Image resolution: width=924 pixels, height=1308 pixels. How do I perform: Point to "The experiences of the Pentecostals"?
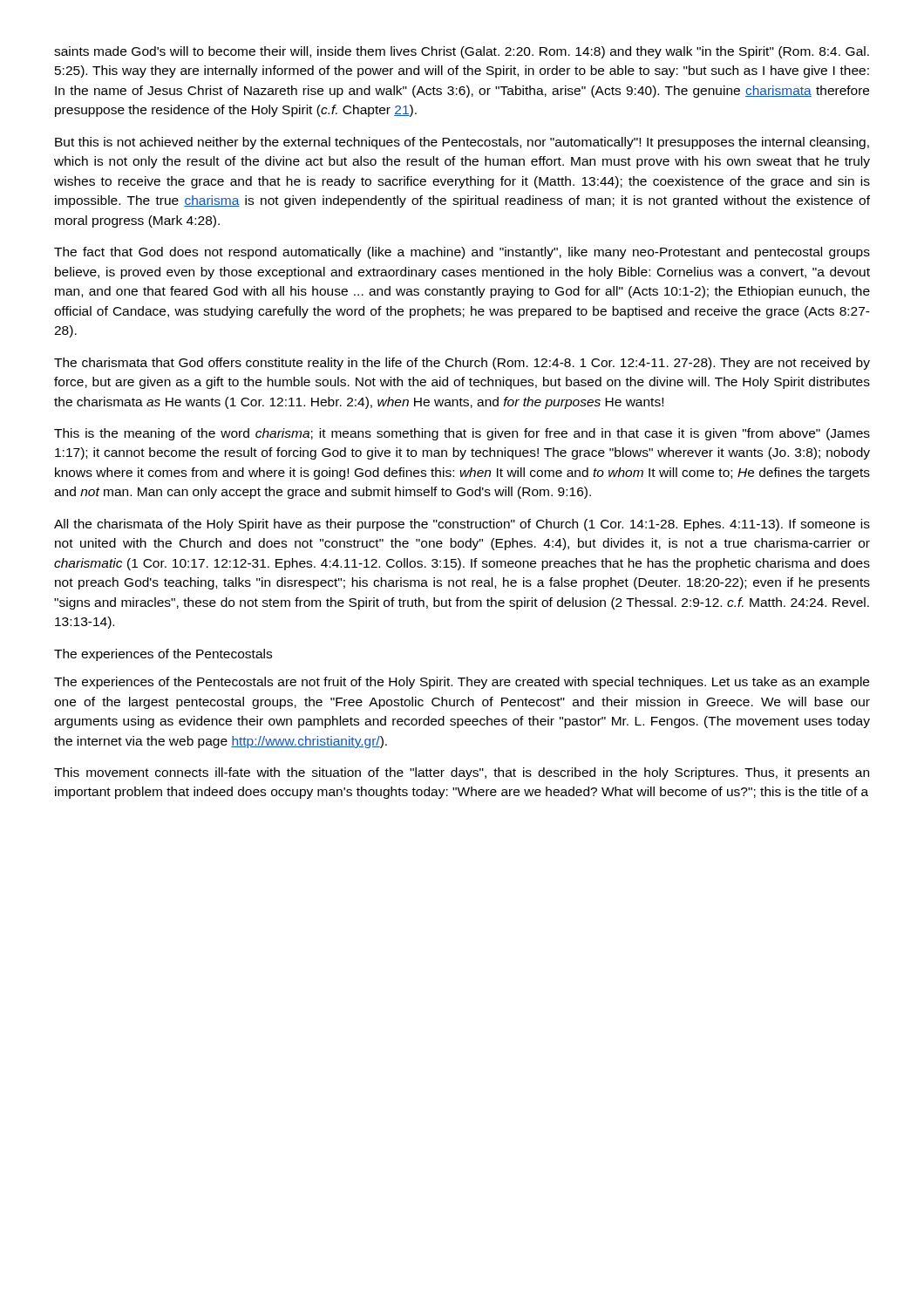[163, 653]
